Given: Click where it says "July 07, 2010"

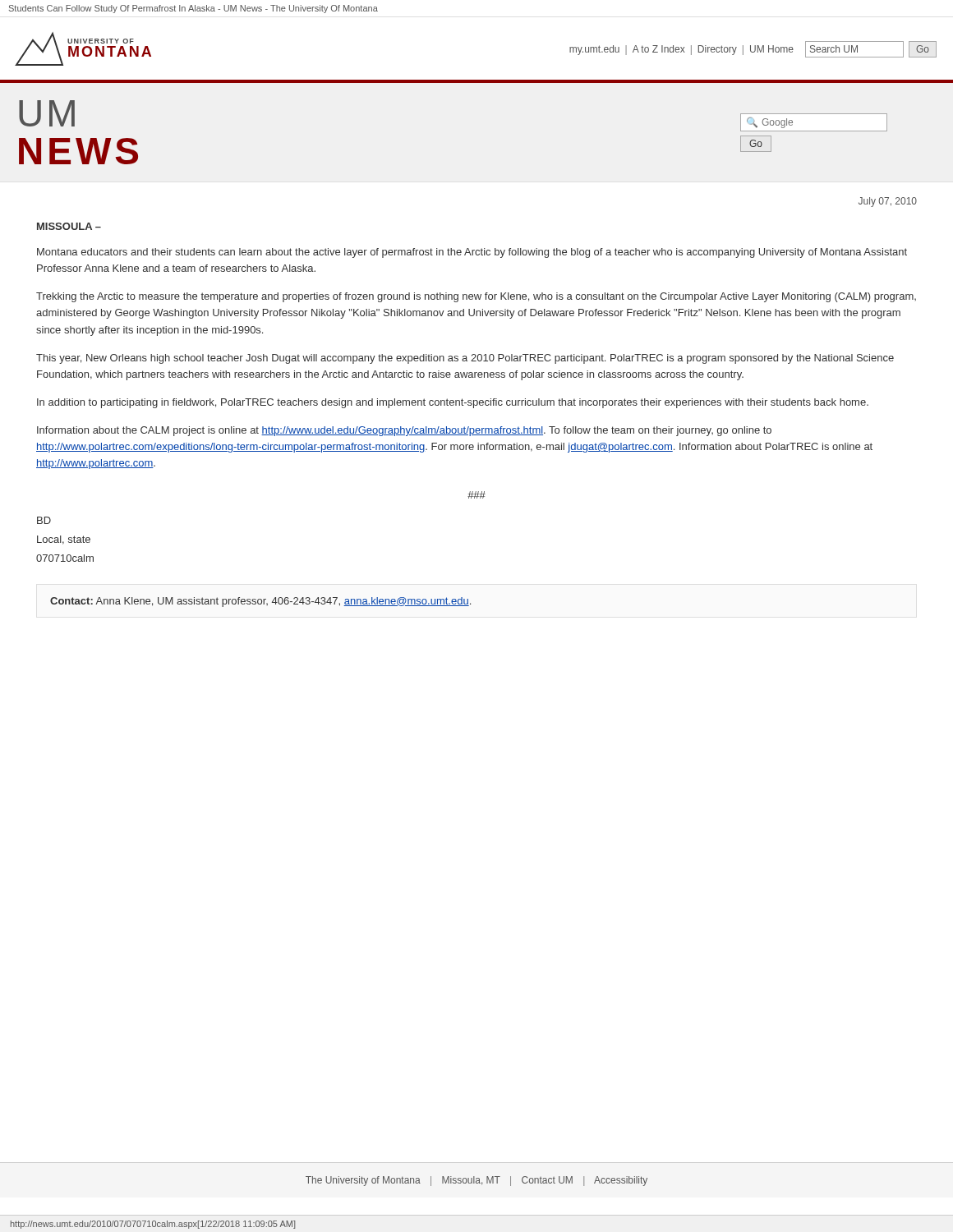Looking at the screenshot, I should click(x=888, y=201).
